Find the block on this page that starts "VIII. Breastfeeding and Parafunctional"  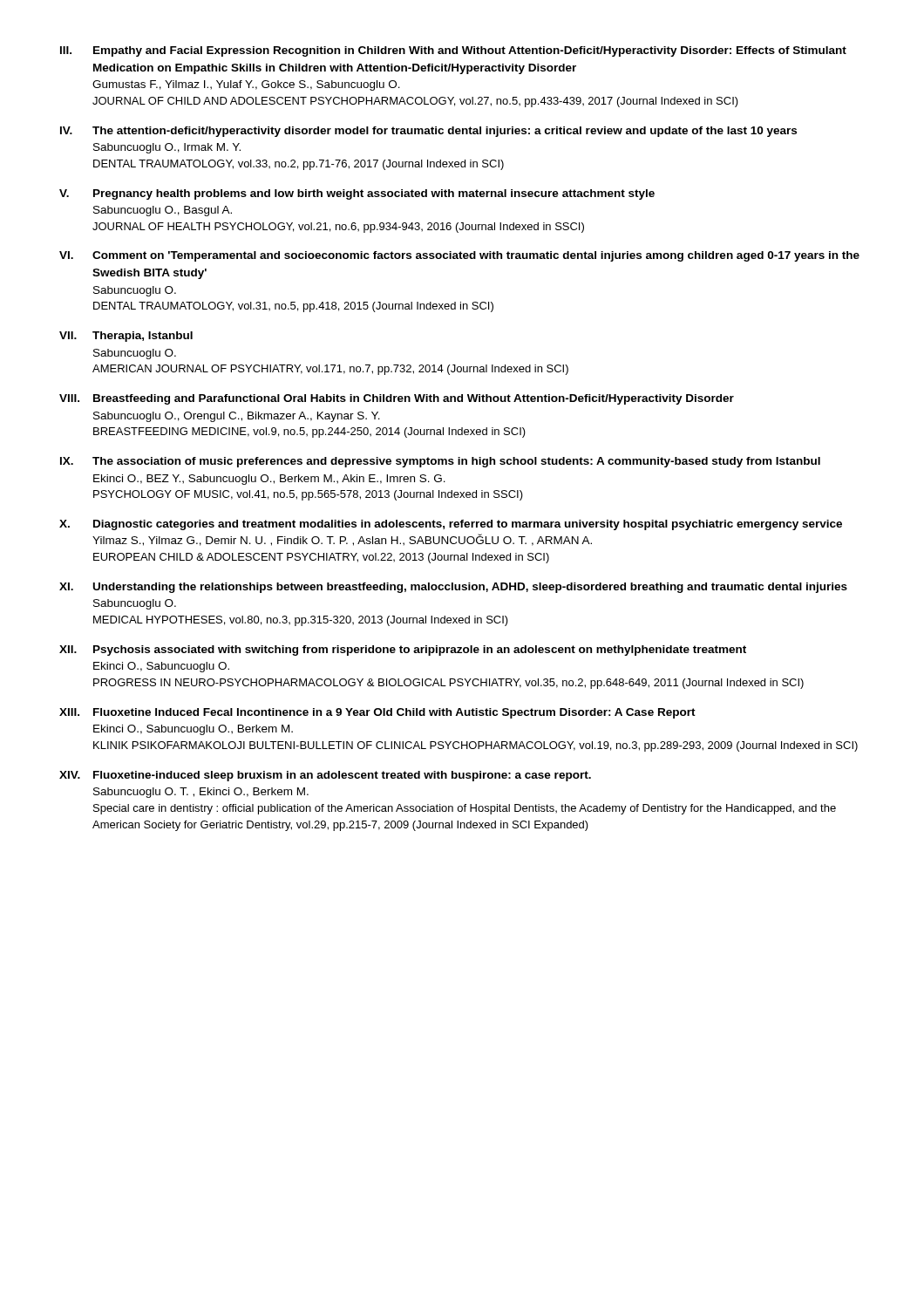(397, 399)
